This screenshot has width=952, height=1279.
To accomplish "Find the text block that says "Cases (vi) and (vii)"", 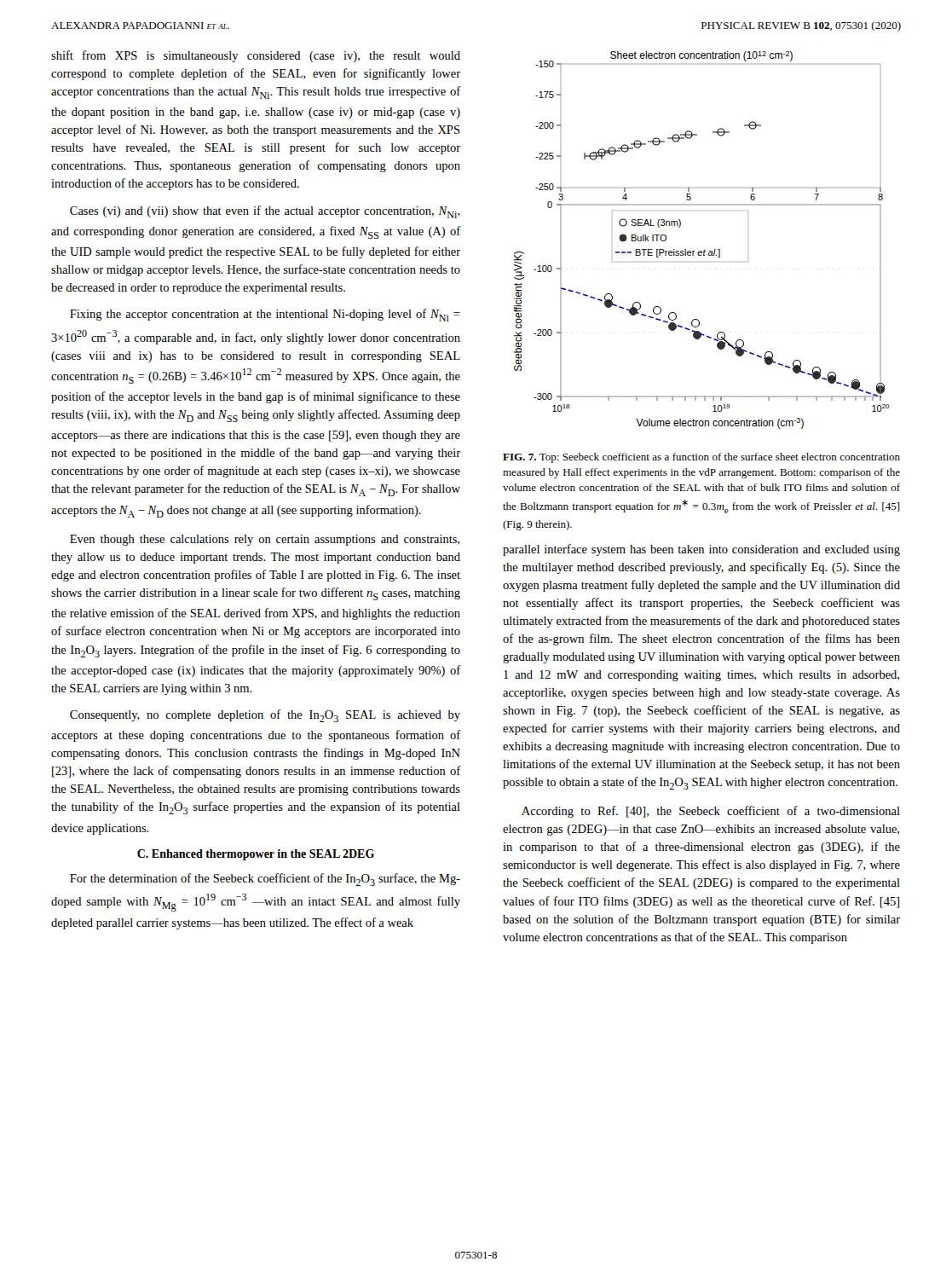I will (256, 249).
